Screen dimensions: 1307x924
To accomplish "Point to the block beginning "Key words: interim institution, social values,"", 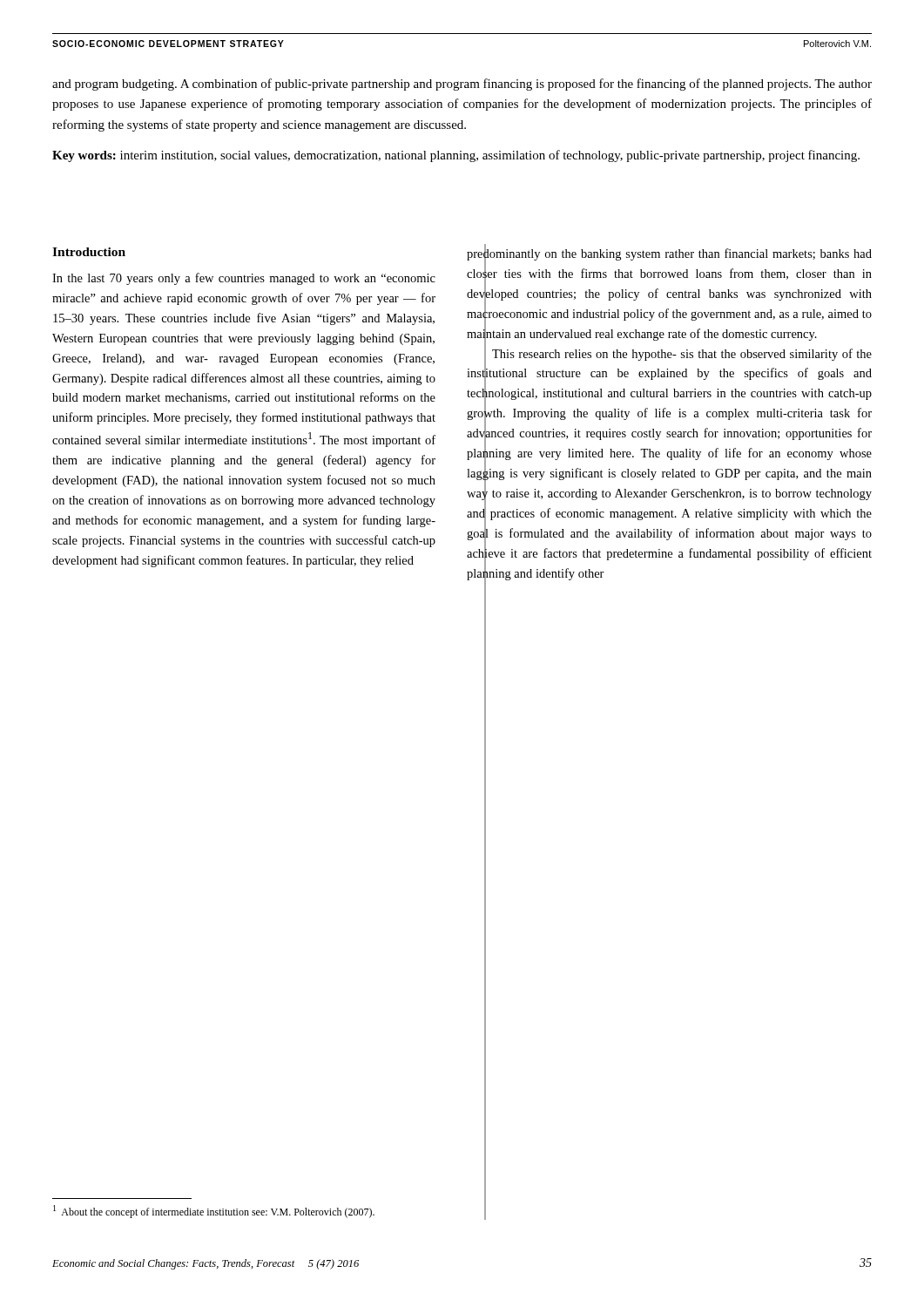I will pos(456,155).
